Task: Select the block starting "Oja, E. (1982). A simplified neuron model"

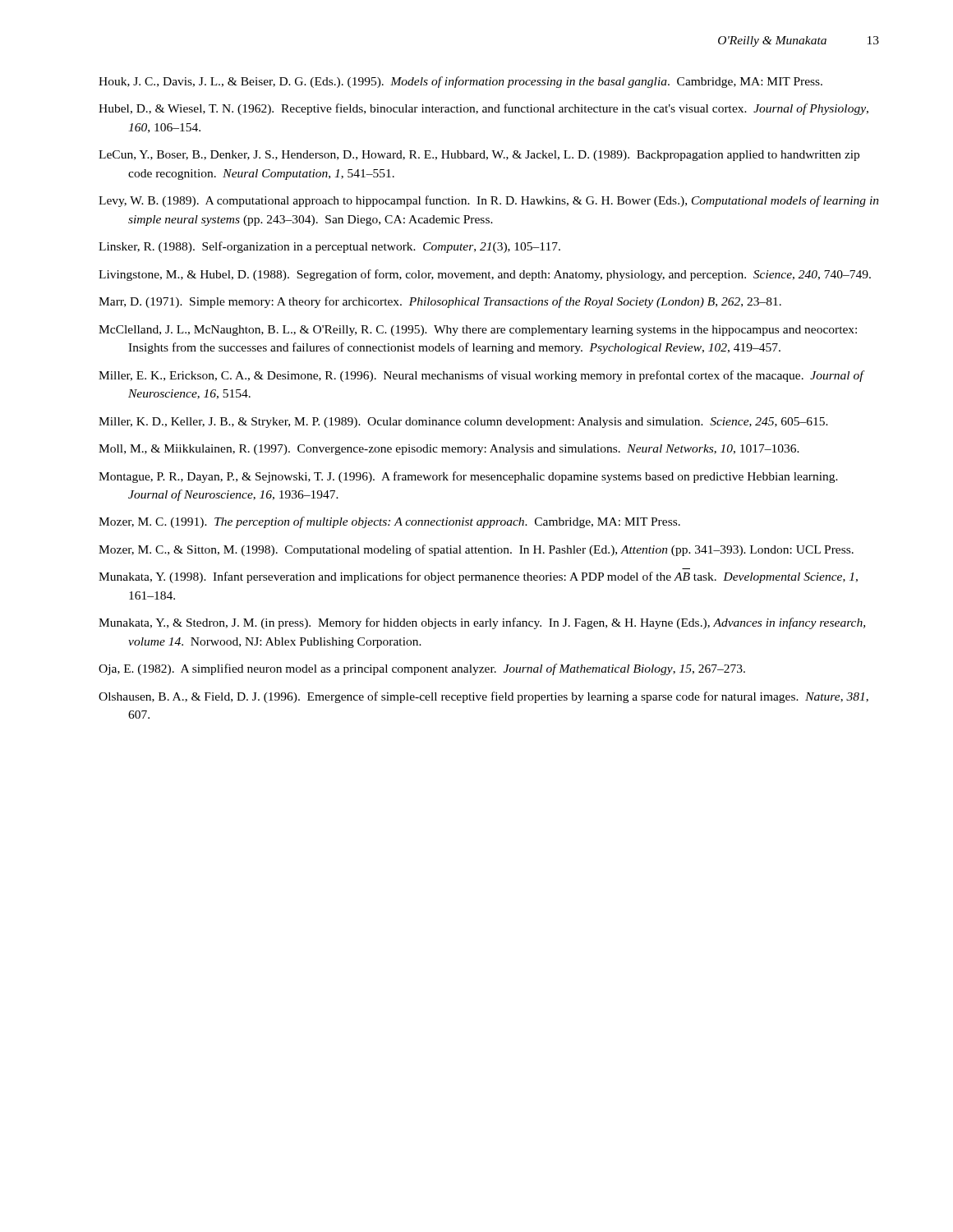Action: point(422,669)
